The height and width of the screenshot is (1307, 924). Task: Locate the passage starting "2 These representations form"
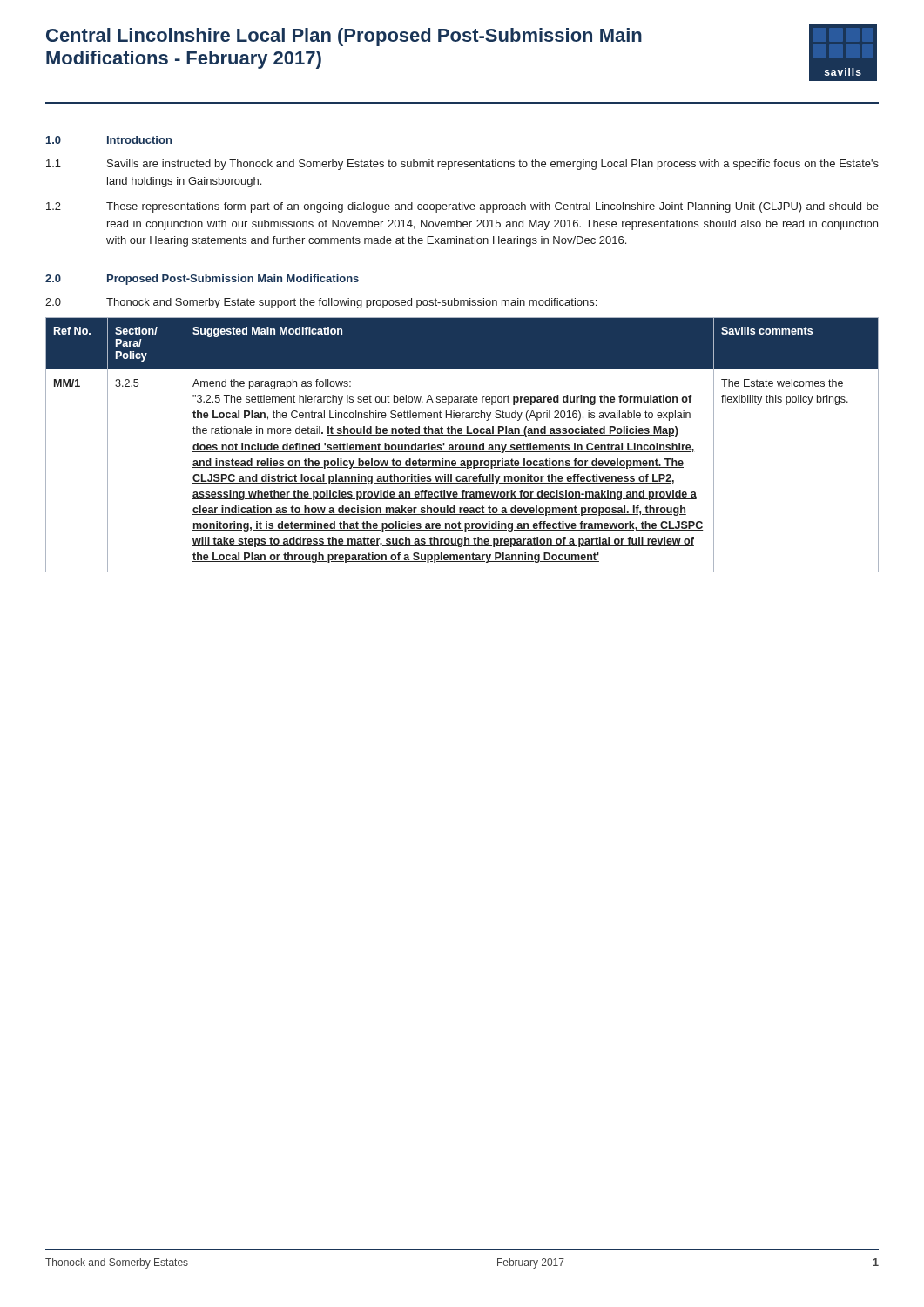[x=462, y=223]
